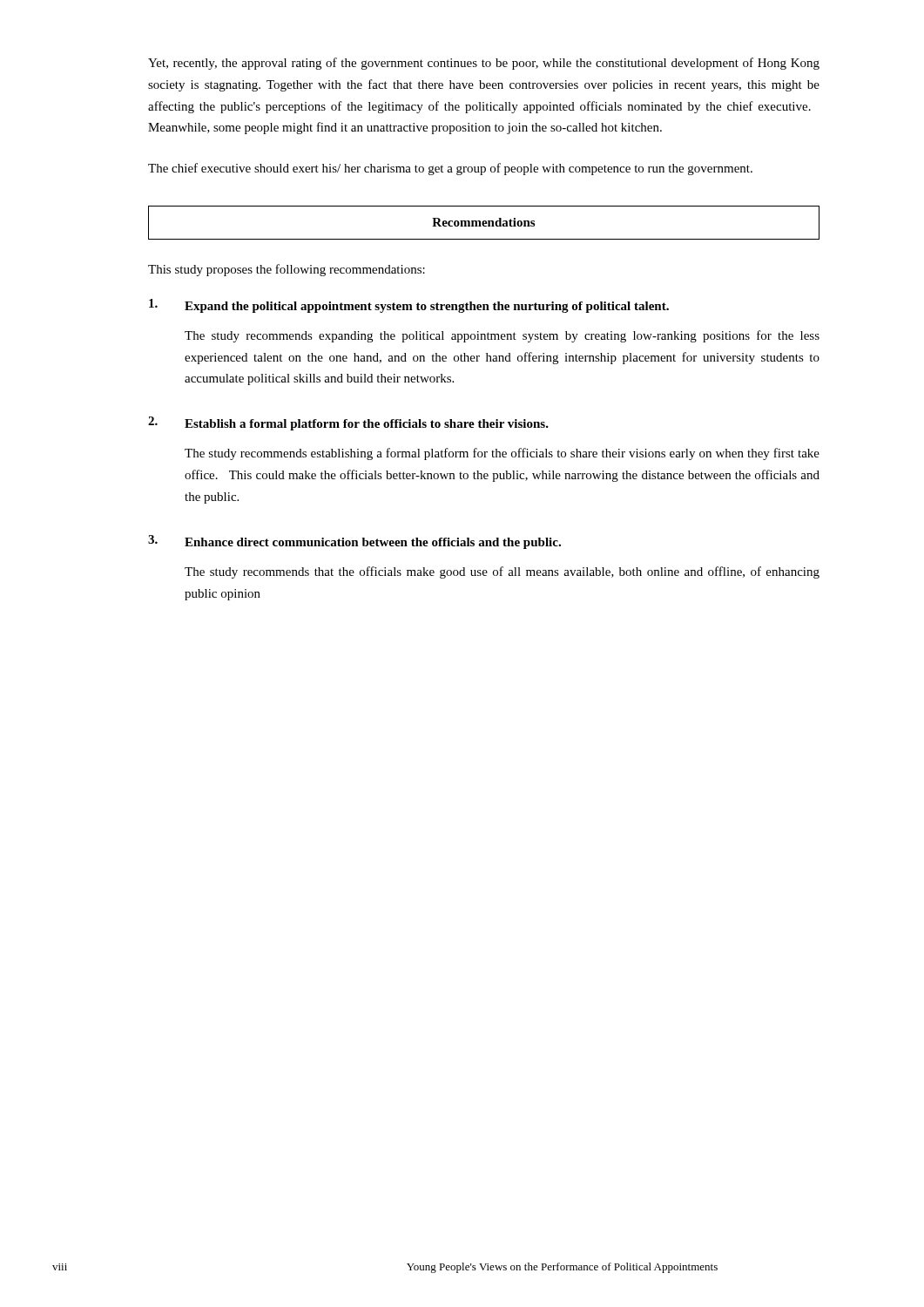Point to the passage starting "2. Establish a formal platform for the officials"
The width and height of the screenshot is (924, 1307).
[x=484, y=461]
